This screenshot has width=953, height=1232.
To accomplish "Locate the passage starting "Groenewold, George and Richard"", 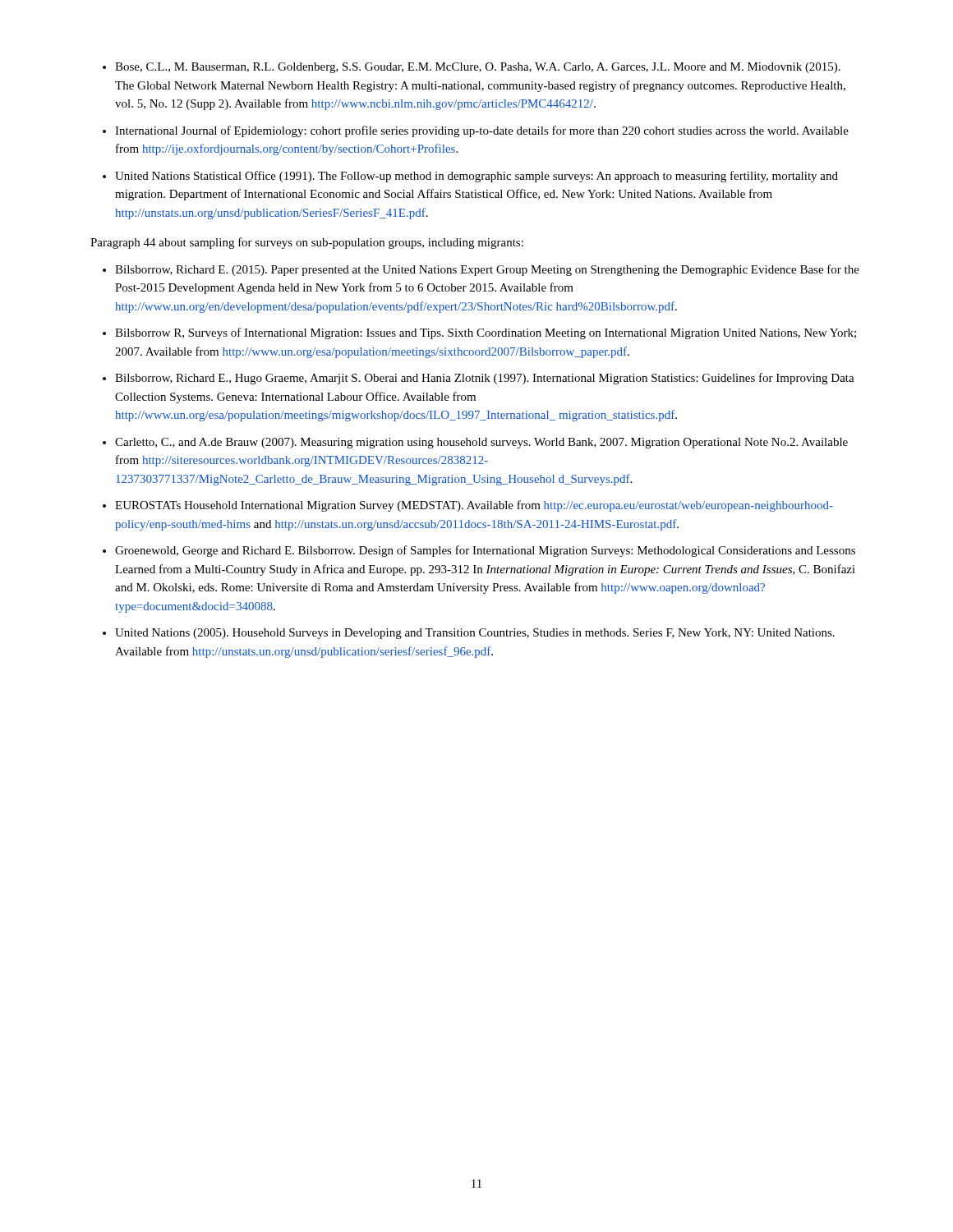I will pyautogui.click(x=489, y=578).
